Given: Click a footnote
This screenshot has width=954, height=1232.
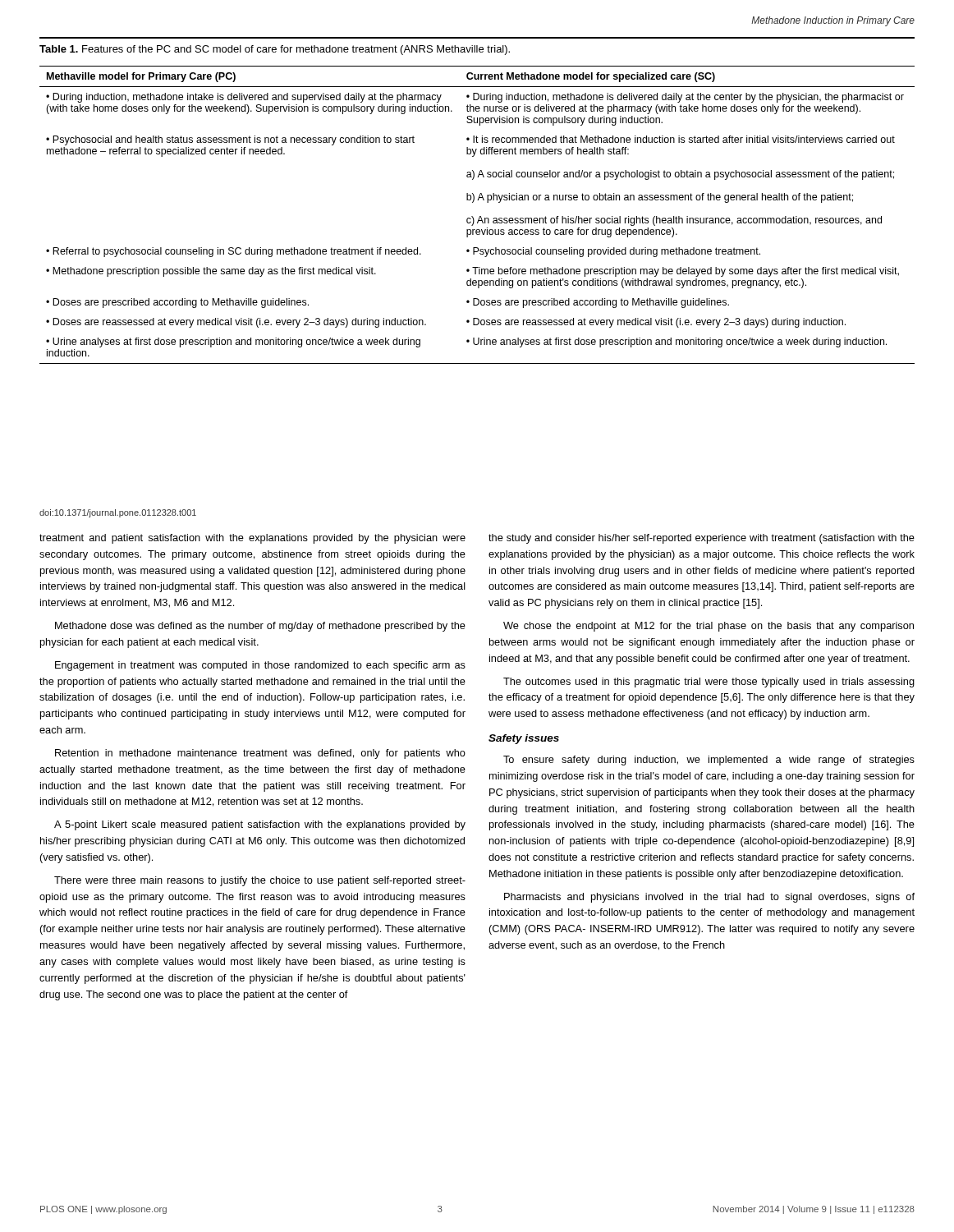Looking at the screenshot, I should tap(118, 513).
